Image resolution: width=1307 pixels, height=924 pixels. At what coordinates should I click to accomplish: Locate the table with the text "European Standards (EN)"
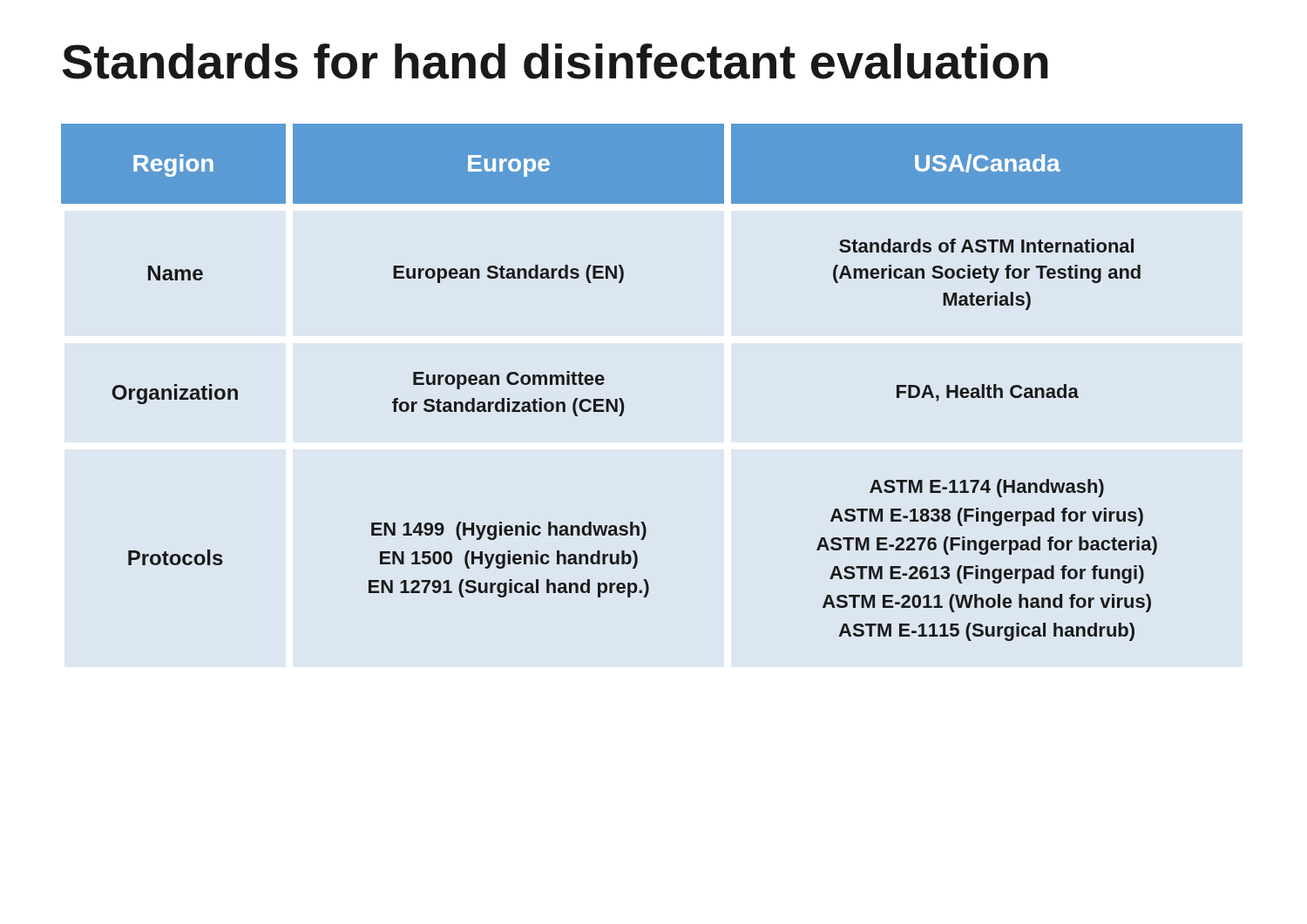(654, 395)
